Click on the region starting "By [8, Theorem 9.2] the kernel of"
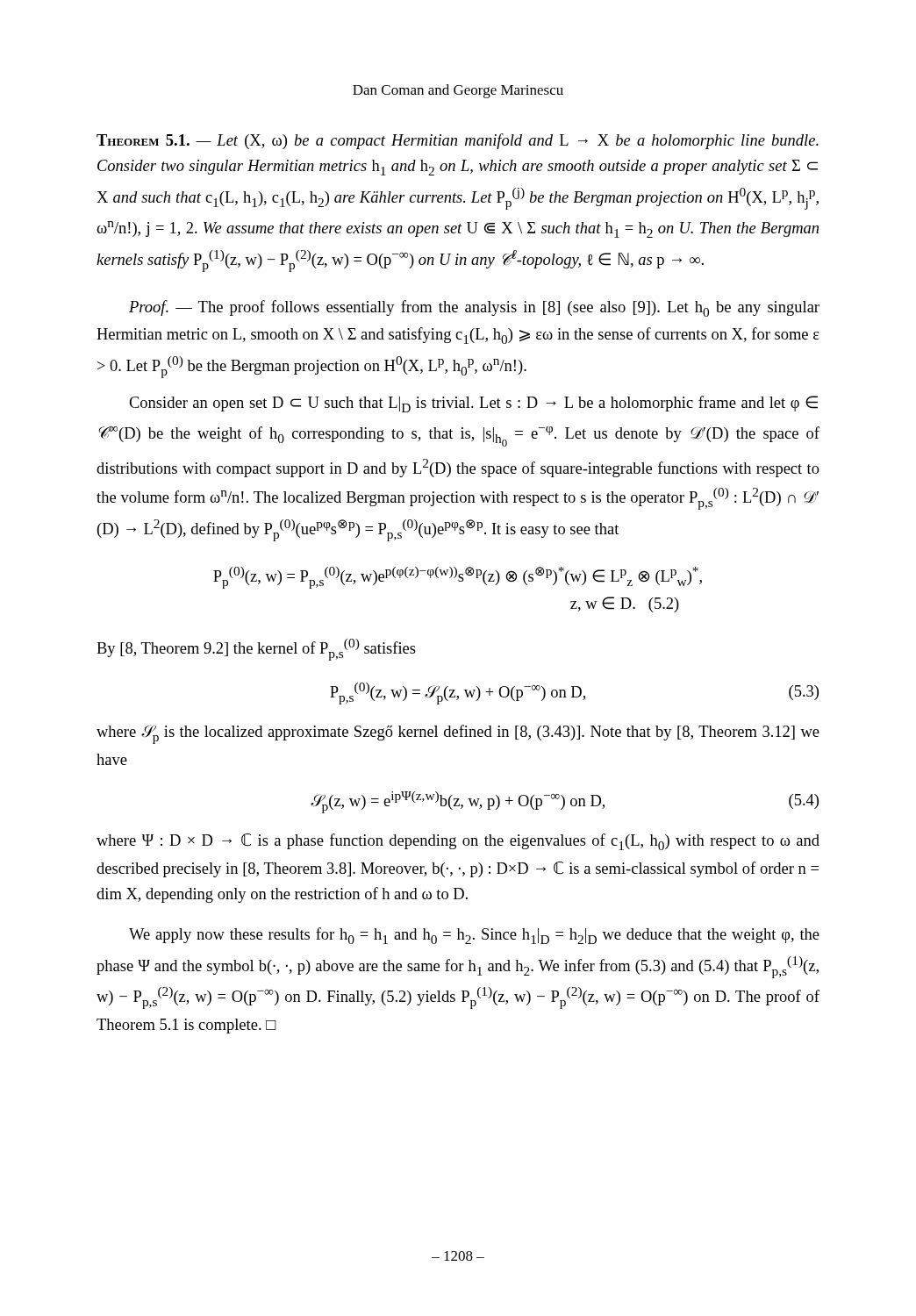 point(256,650)
